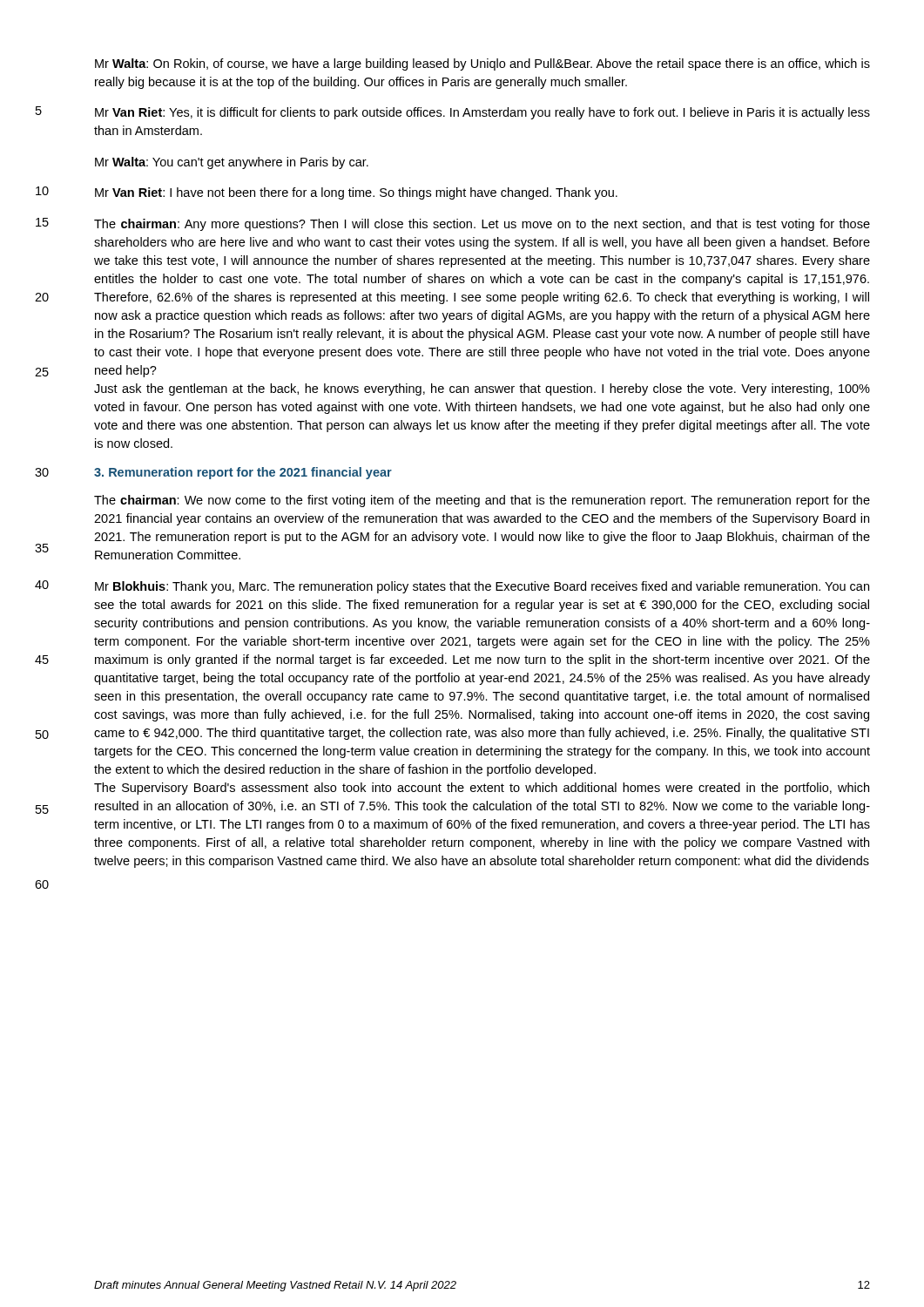Navigate to the text starting "Mr Walta: On Rokin, of course, we have"
The height and width of the screenshot is (1307, 924).
[482, 73]
